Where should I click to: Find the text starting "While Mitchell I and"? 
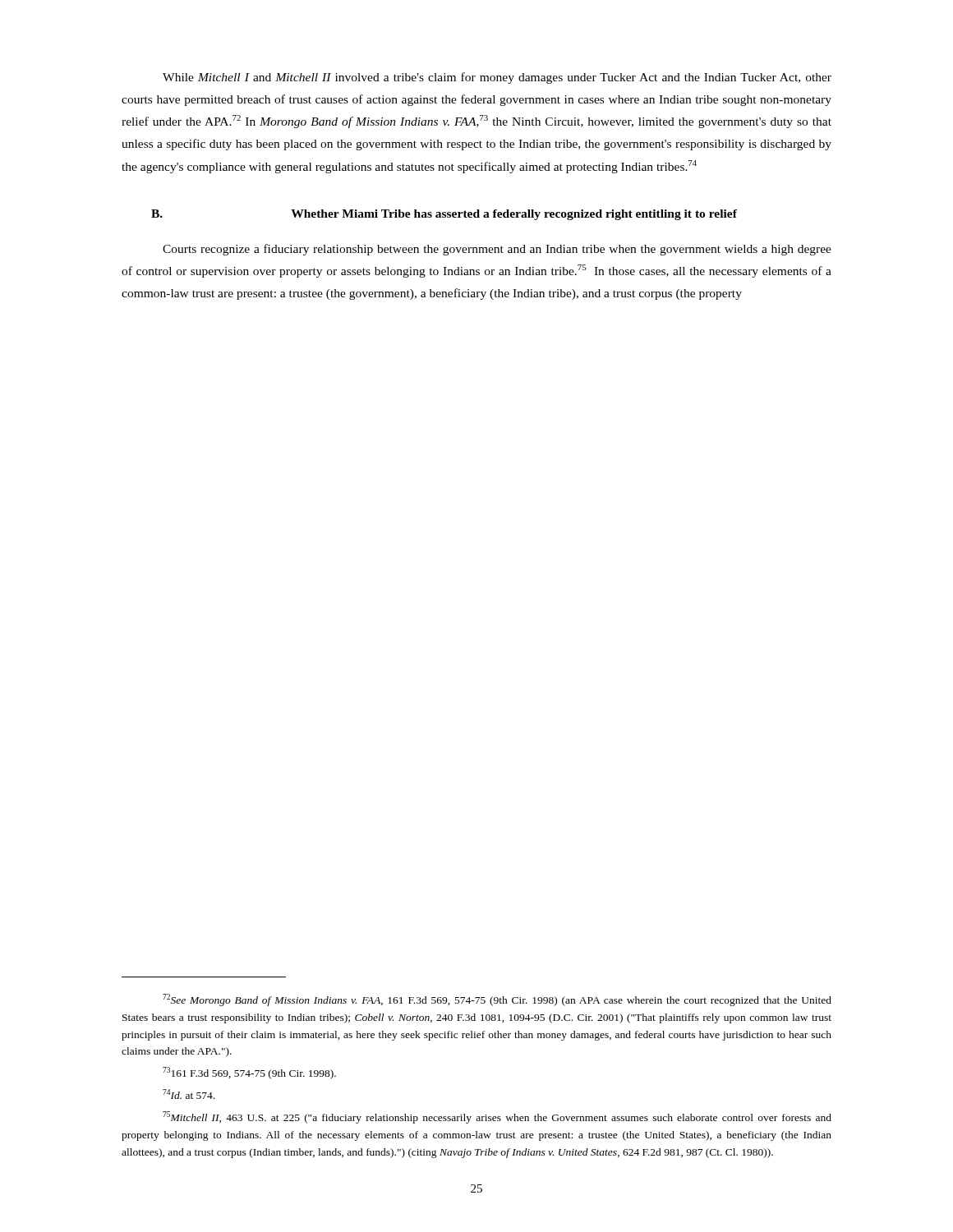click(476, 121)
